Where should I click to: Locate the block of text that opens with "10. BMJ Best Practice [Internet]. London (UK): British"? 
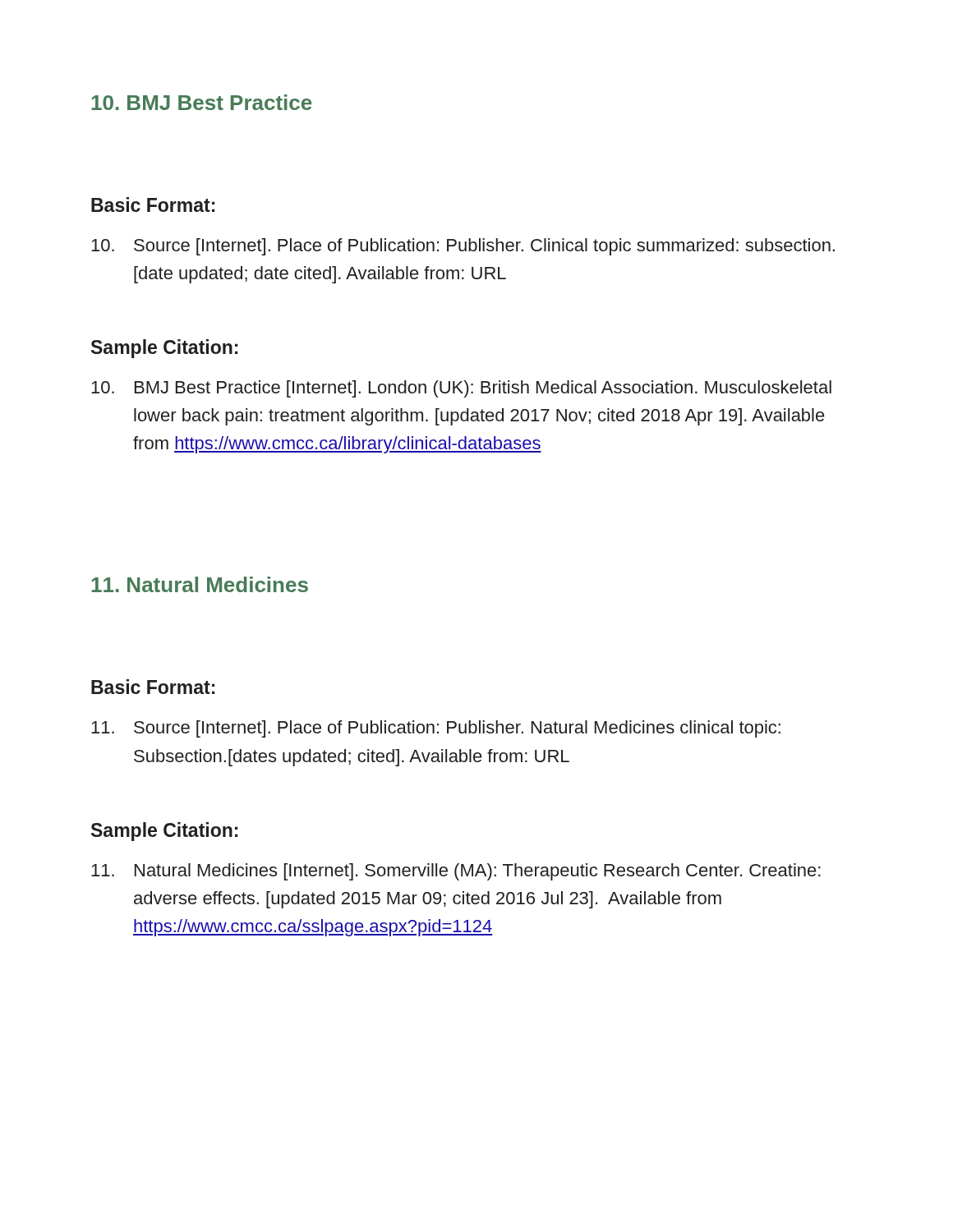coord(476,416)
